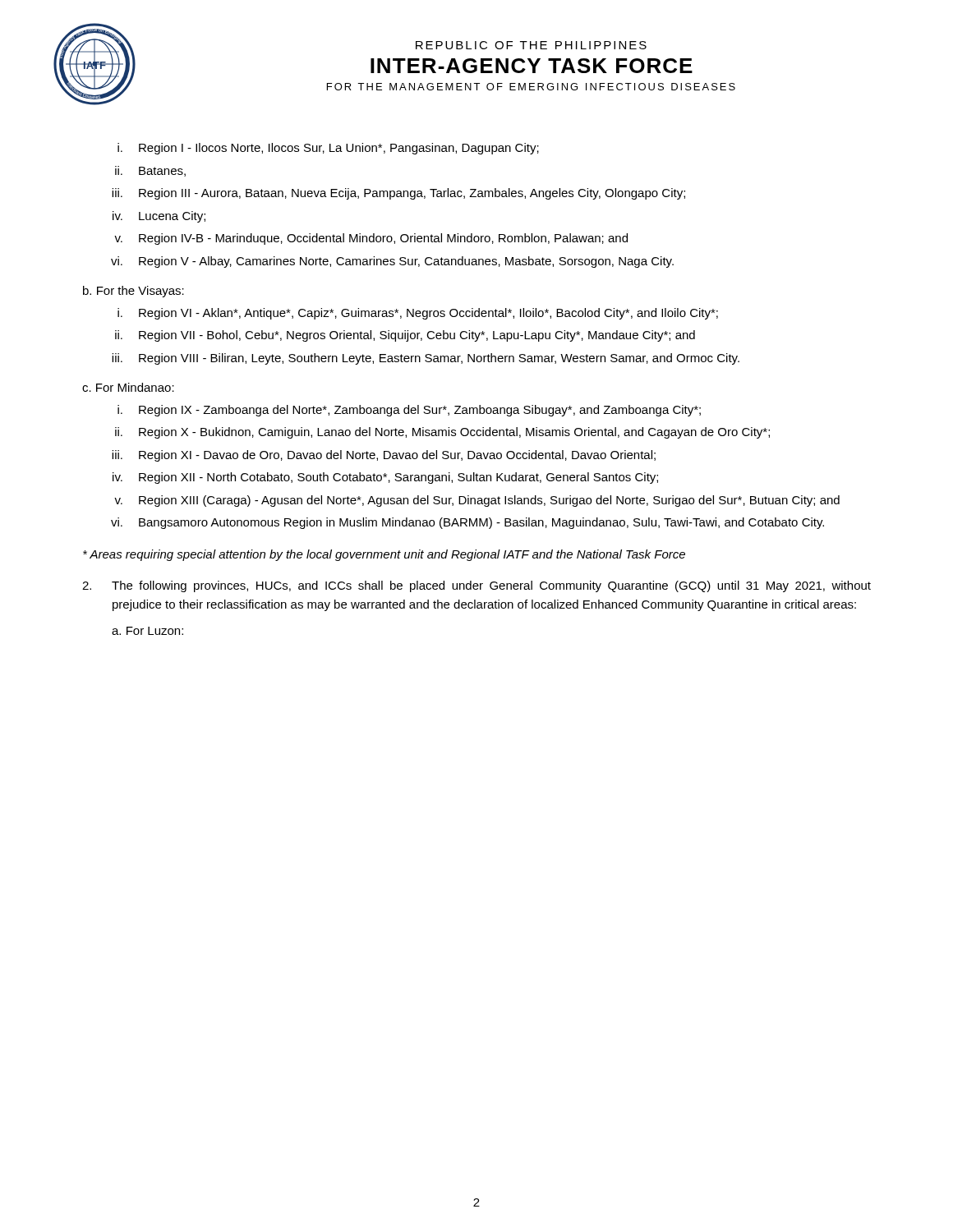The image size is (953, 1232).
Task: Select the block starting "i. Region IX - Zamboanga"
Action: click(476, 410)
